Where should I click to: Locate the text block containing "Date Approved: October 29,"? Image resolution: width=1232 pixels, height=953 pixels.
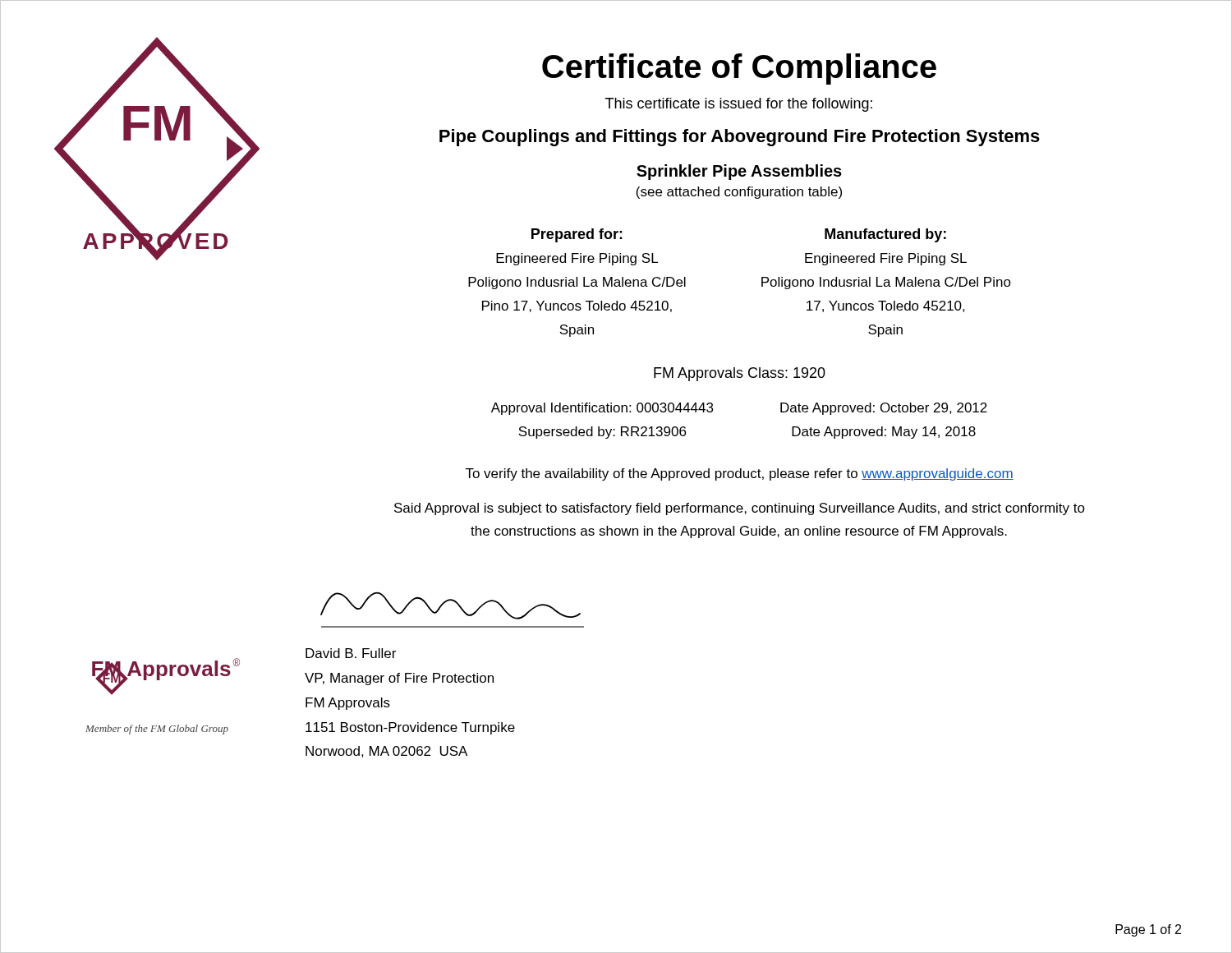pyautogui.click(x=883, y=420)
